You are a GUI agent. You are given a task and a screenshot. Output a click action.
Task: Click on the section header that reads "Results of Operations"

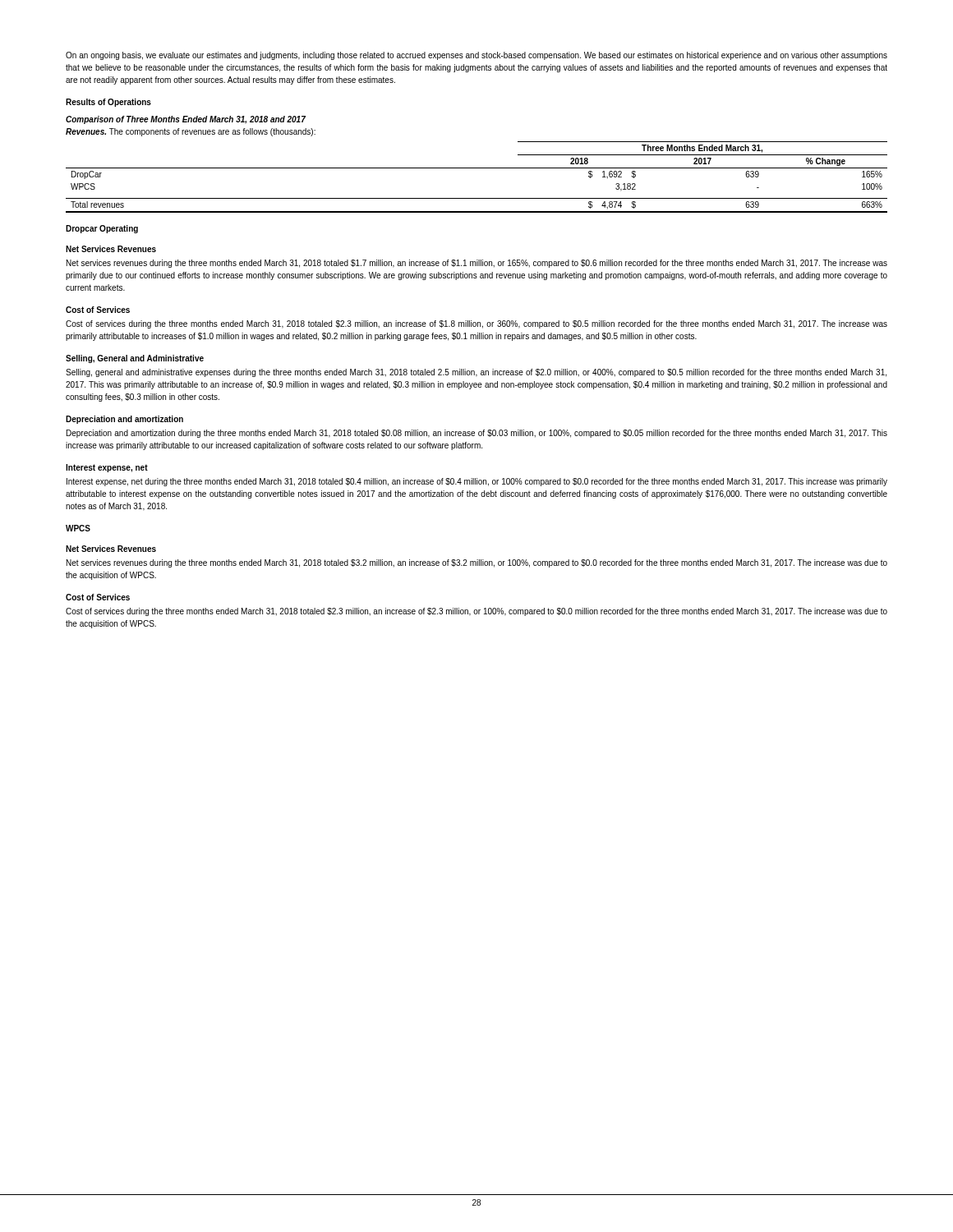point(108,102)
